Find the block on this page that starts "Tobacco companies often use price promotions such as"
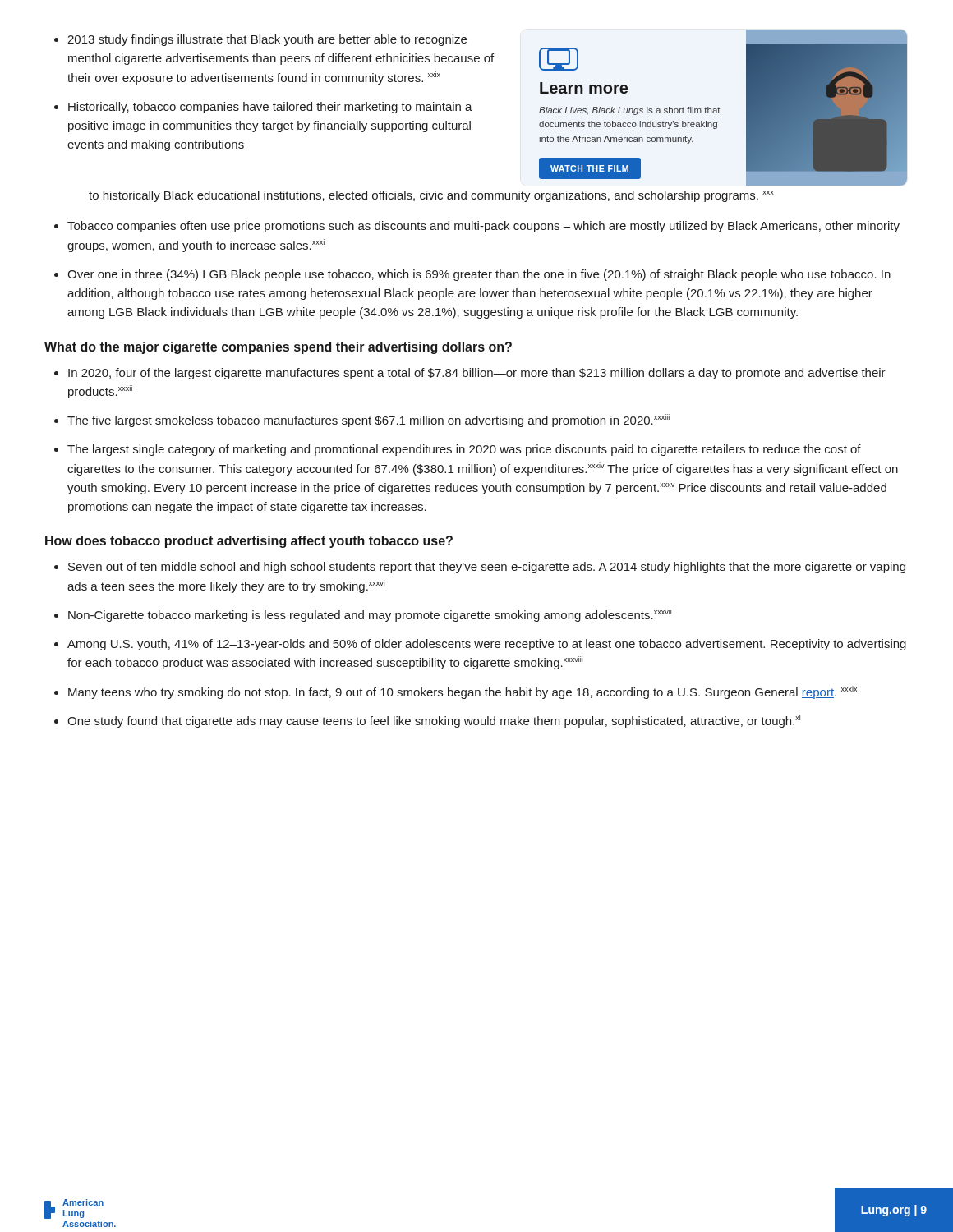This screenshot has width=953, height=1232. click(x=484, y=235)
